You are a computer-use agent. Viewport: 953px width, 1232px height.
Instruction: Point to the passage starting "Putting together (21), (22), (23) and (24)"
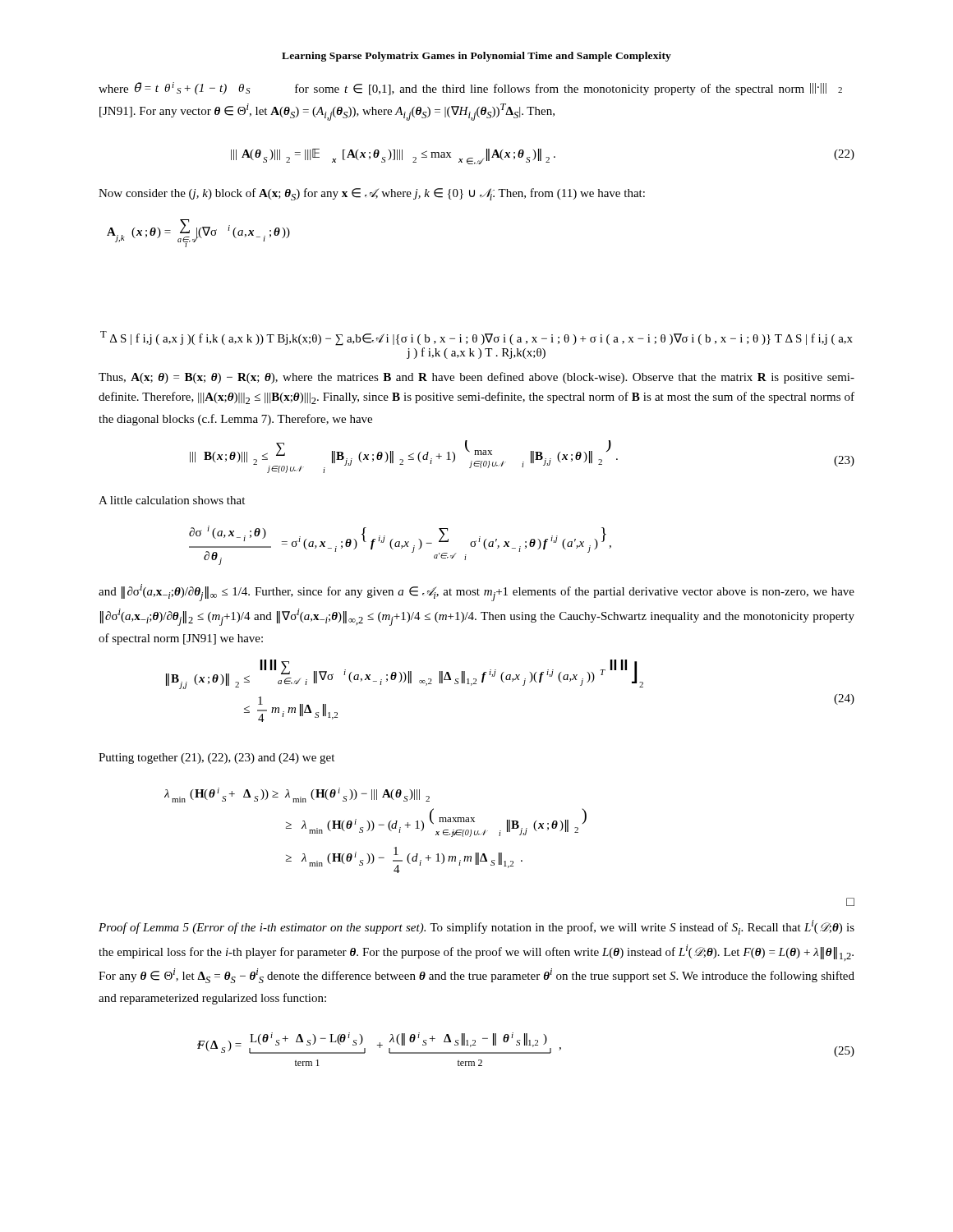coord(217,757)
